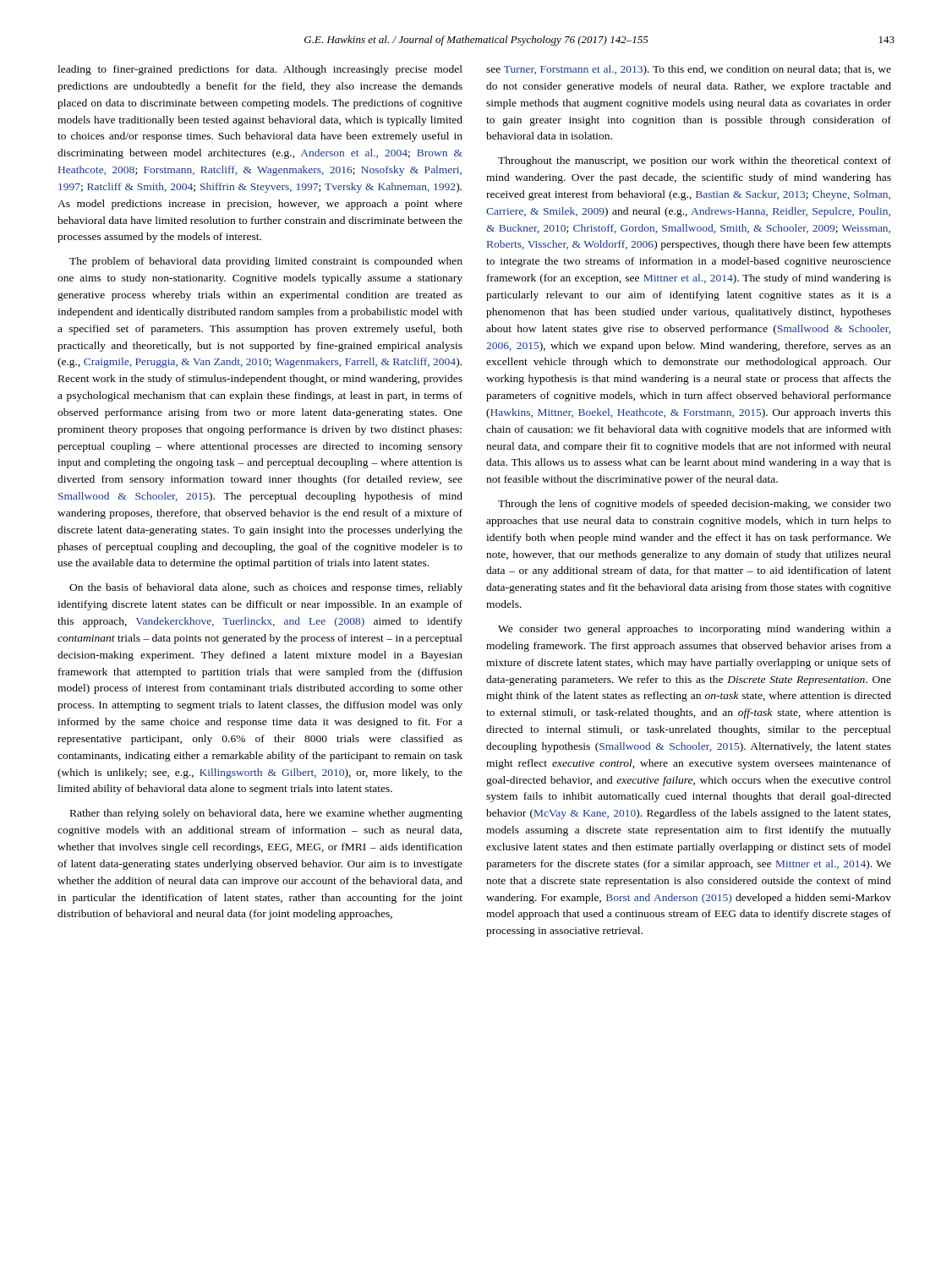Locate the passage starting "The problem of behavioral data providing limited"
The image size is (952, 1268).
tap(260, 412)
